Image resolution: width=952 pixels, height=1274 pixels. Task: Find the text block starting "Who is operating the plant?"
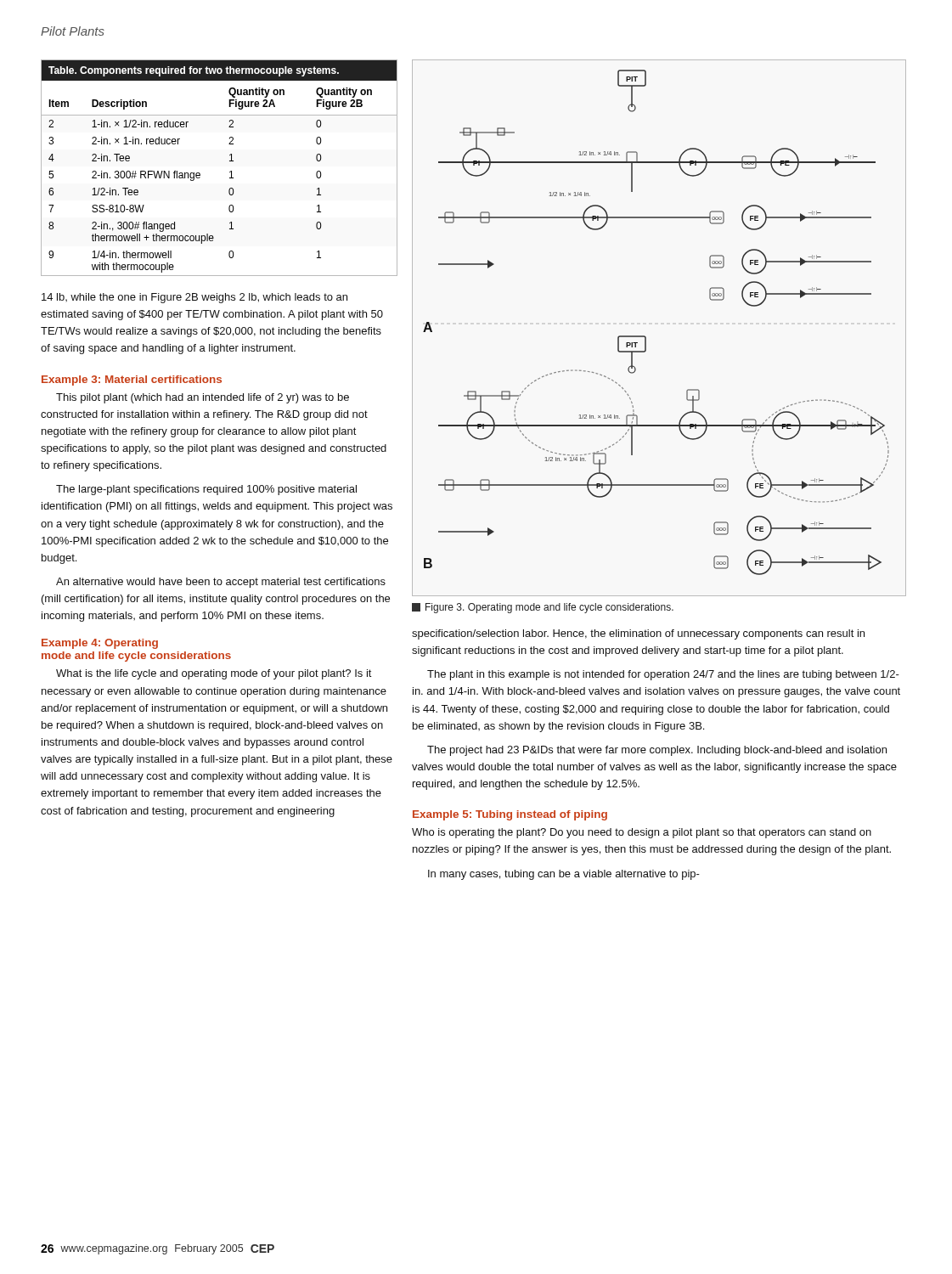(658, 853)
